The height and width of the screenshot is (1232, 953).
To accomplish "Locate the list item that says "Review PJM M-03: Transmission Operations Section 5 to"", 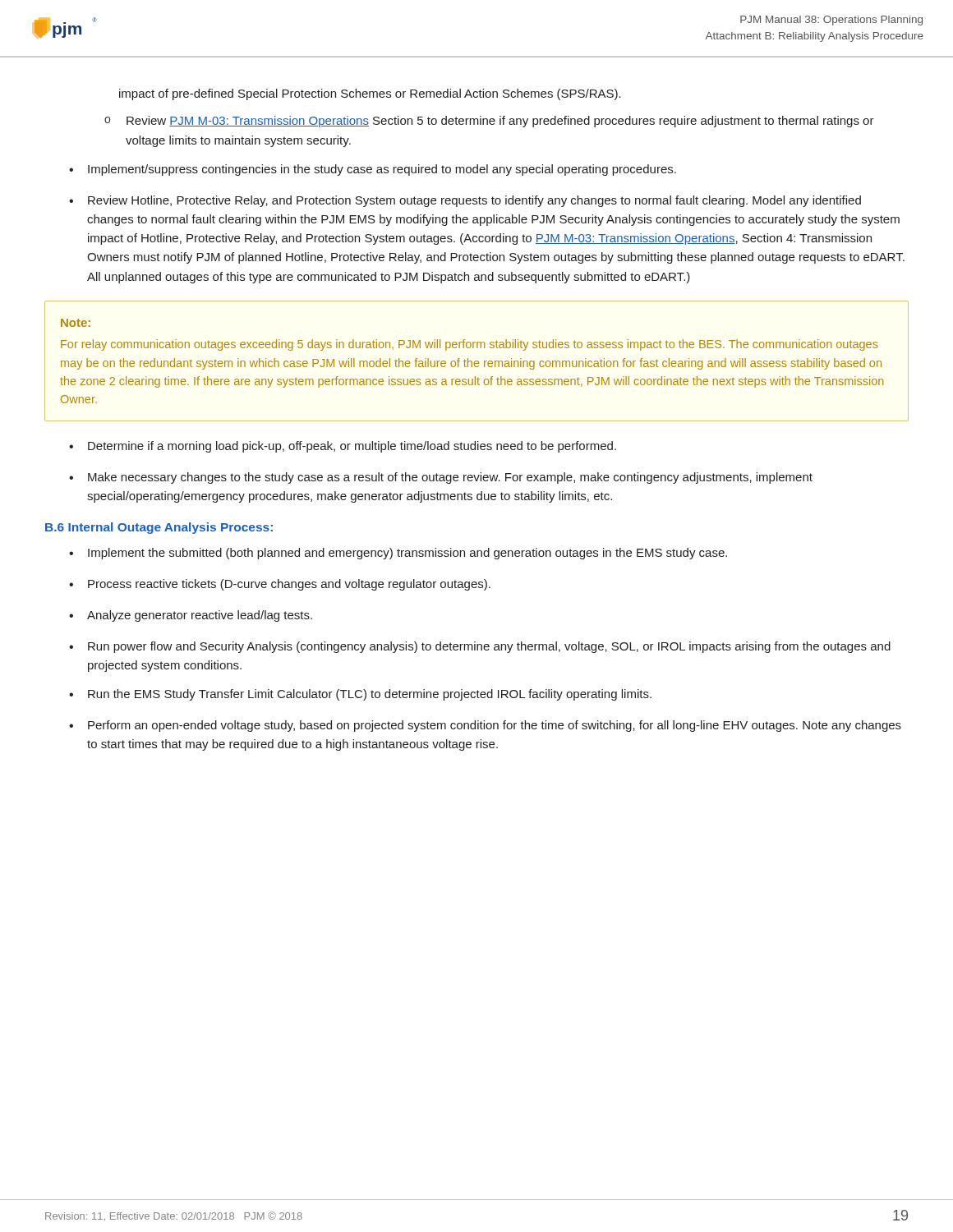I will [x=500, y=130].
